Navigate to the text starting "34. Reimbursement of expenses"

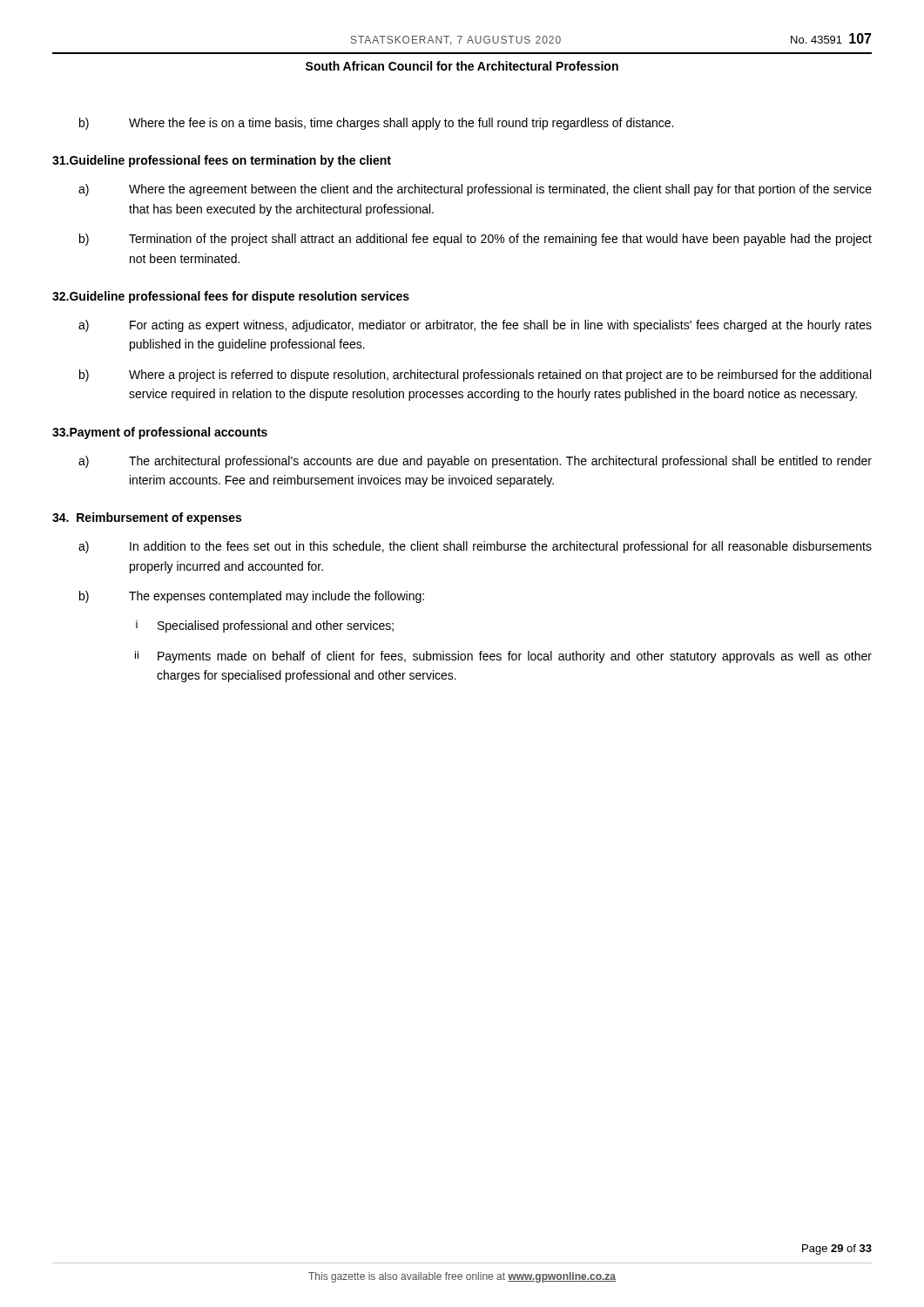(147, 518)
